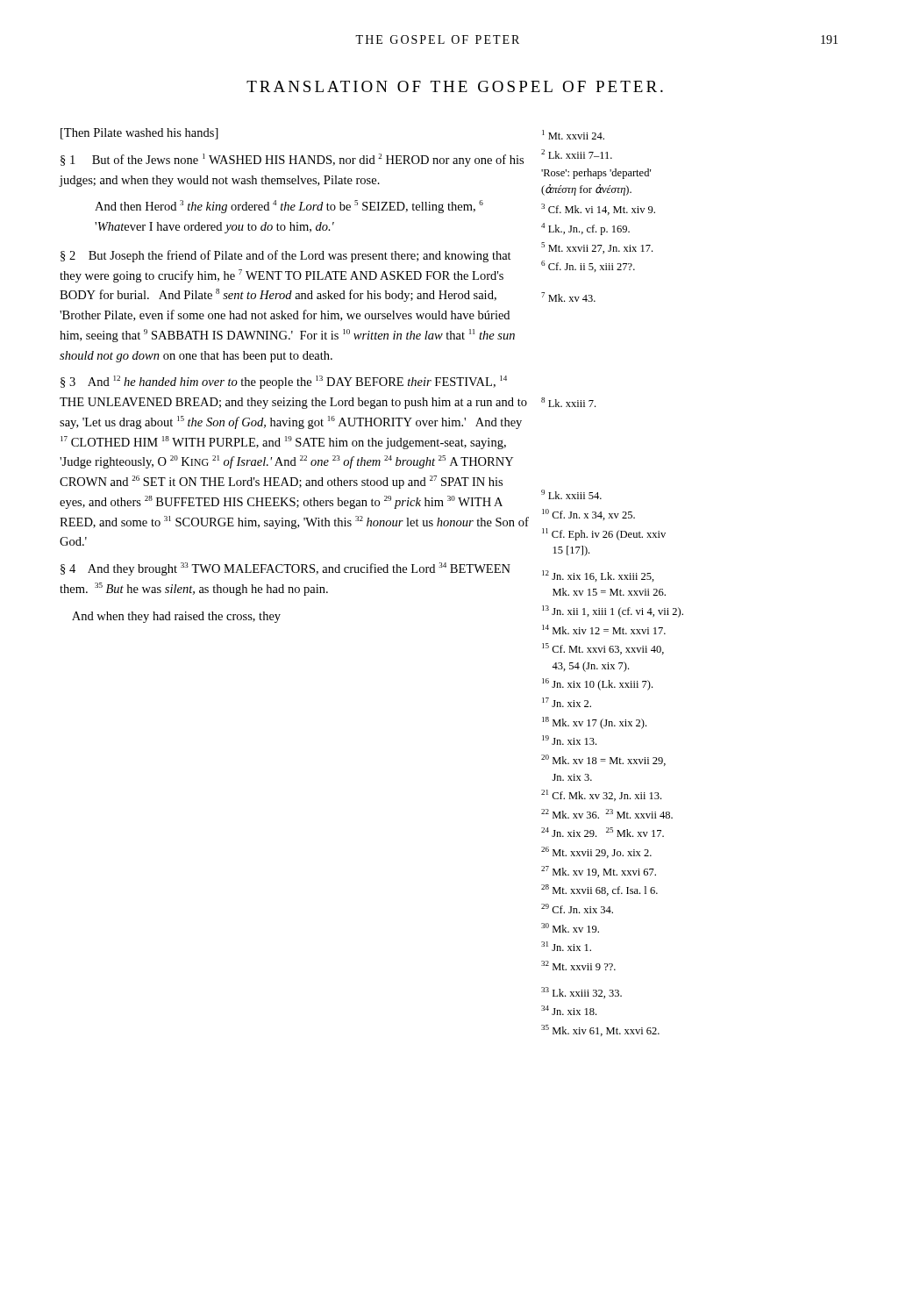Click on the text starting "21 Cf. Mk. xv 32, Jn. xii"

tap(602, 795)
